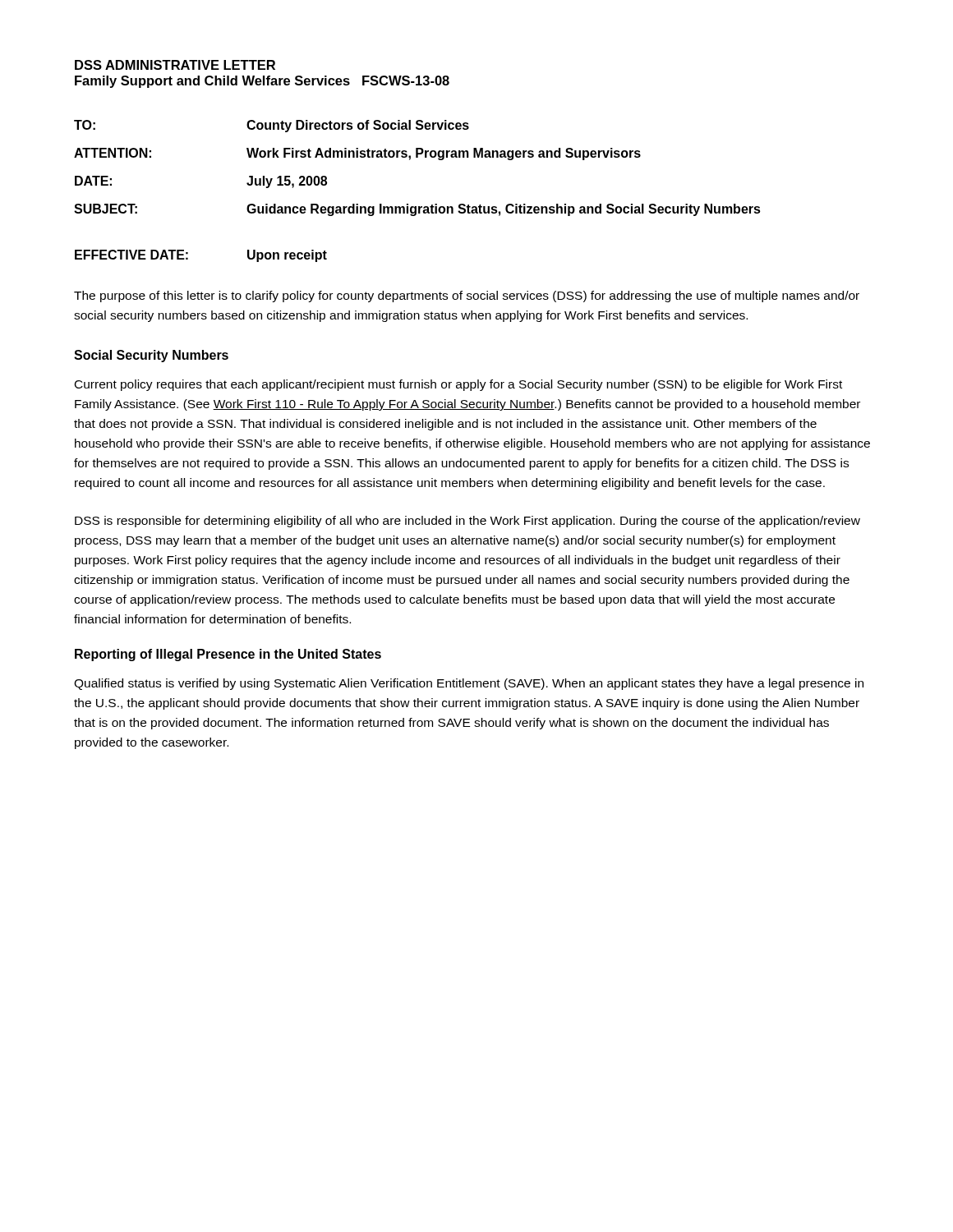Locate the text that says "EFFECTIVE DATE: Upon receipt"
This screenshot has height=1232, width=953.
point(133,256)
